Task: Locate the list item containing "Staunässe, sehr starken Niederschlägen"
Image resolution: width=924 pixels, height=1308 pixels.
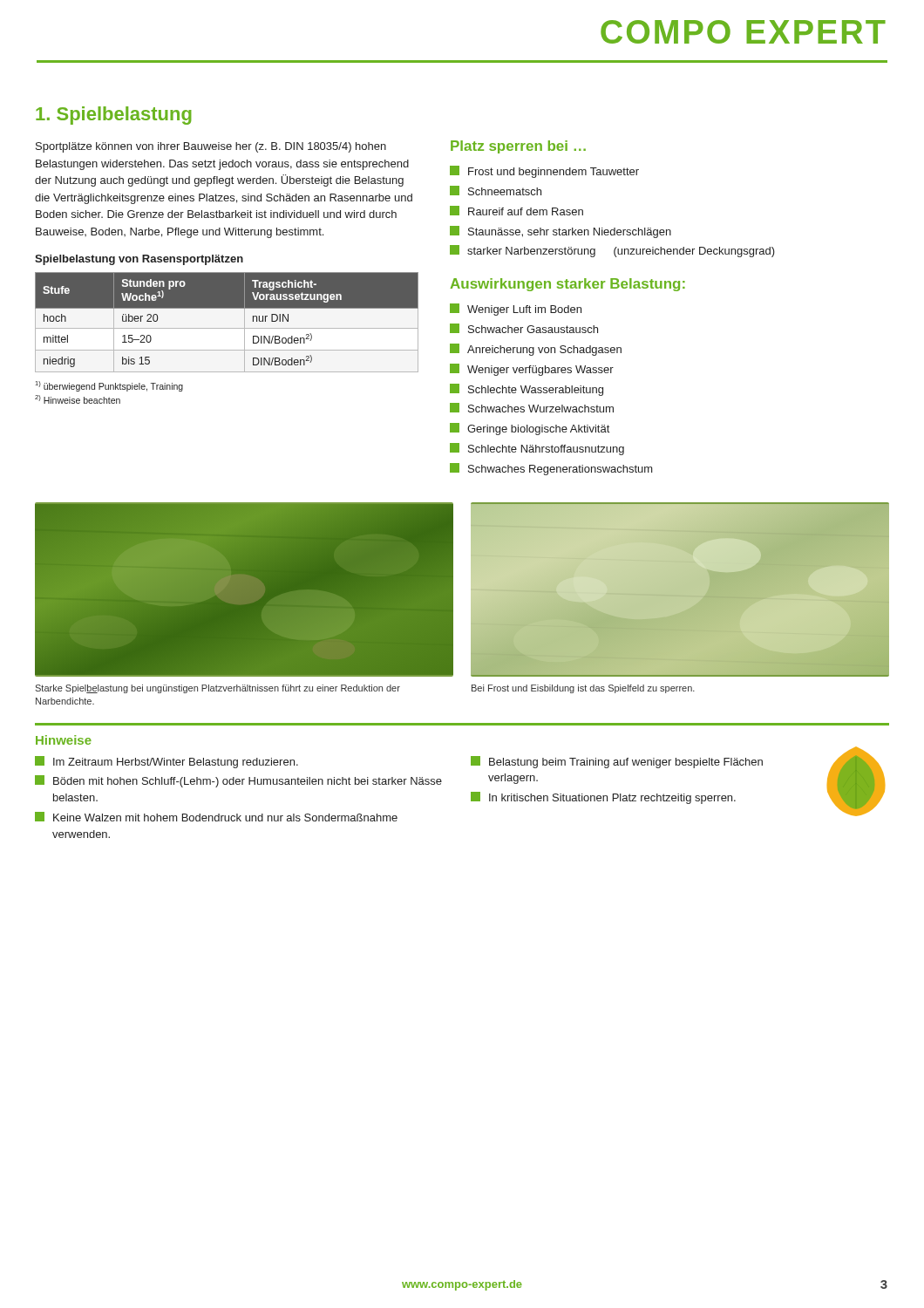Action: pos(561,231)
